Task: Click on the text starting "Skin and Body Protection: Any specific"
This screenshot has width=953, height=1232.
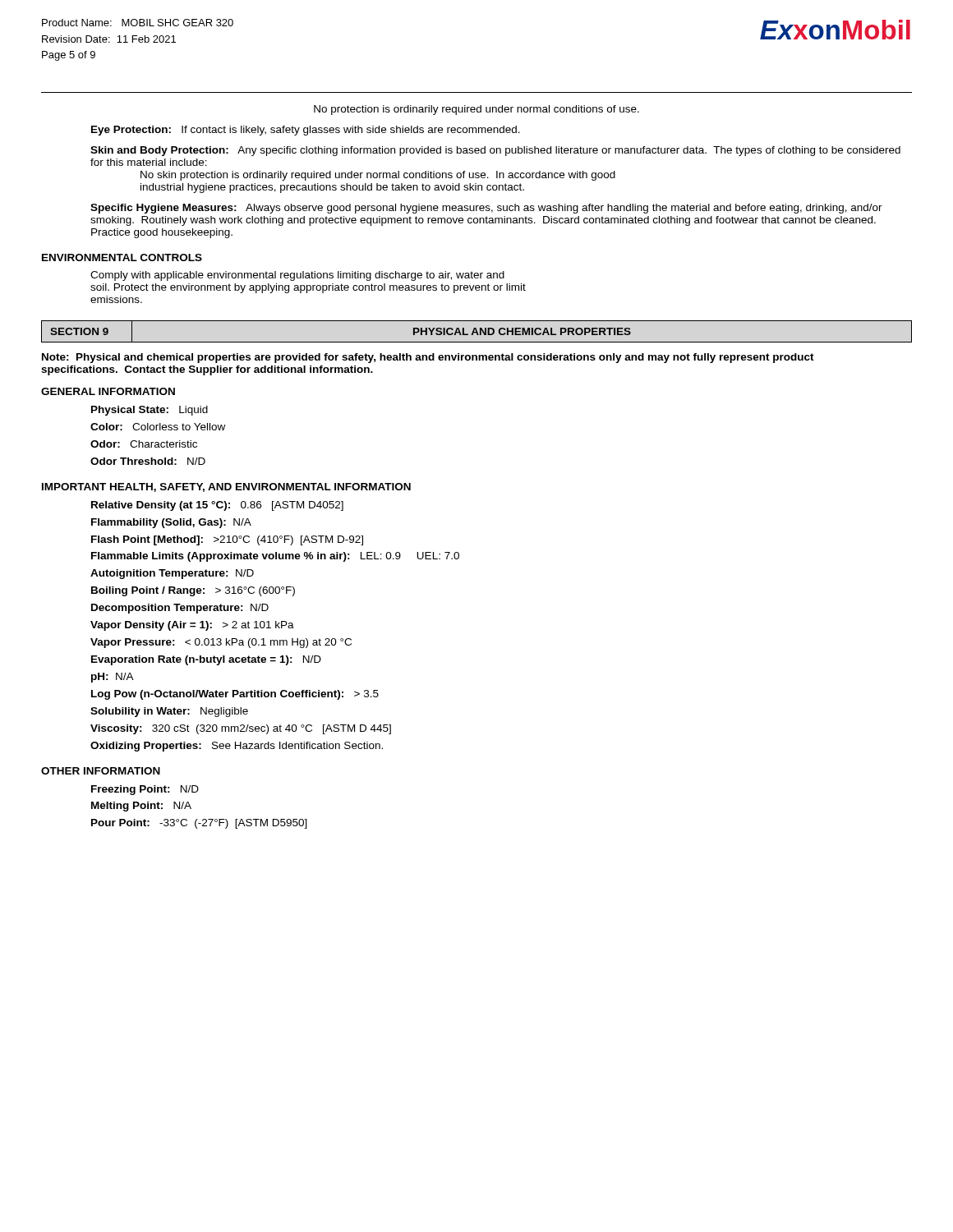Action: coord(496,168)
